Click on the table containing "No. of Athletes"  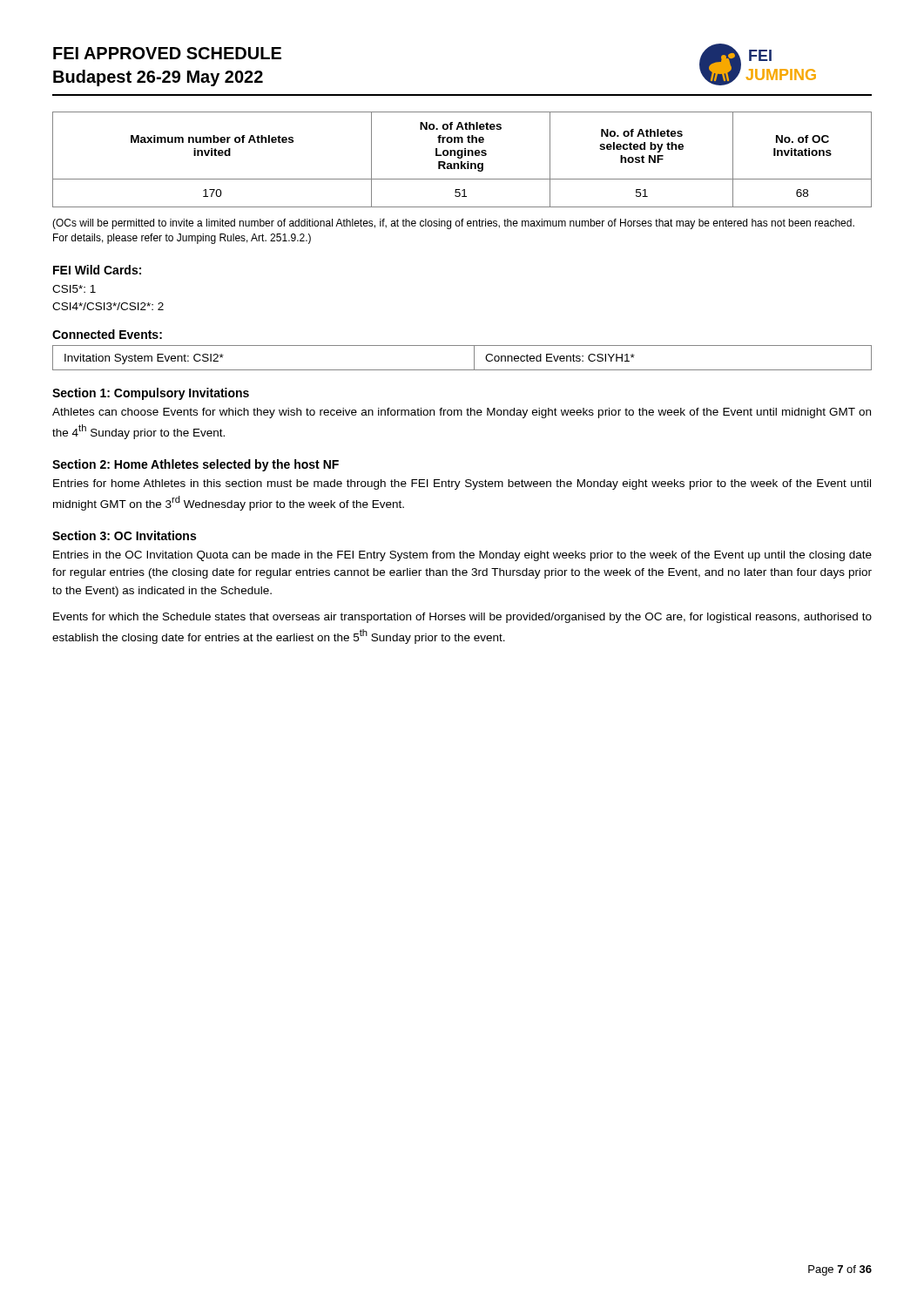click(462, 159)
